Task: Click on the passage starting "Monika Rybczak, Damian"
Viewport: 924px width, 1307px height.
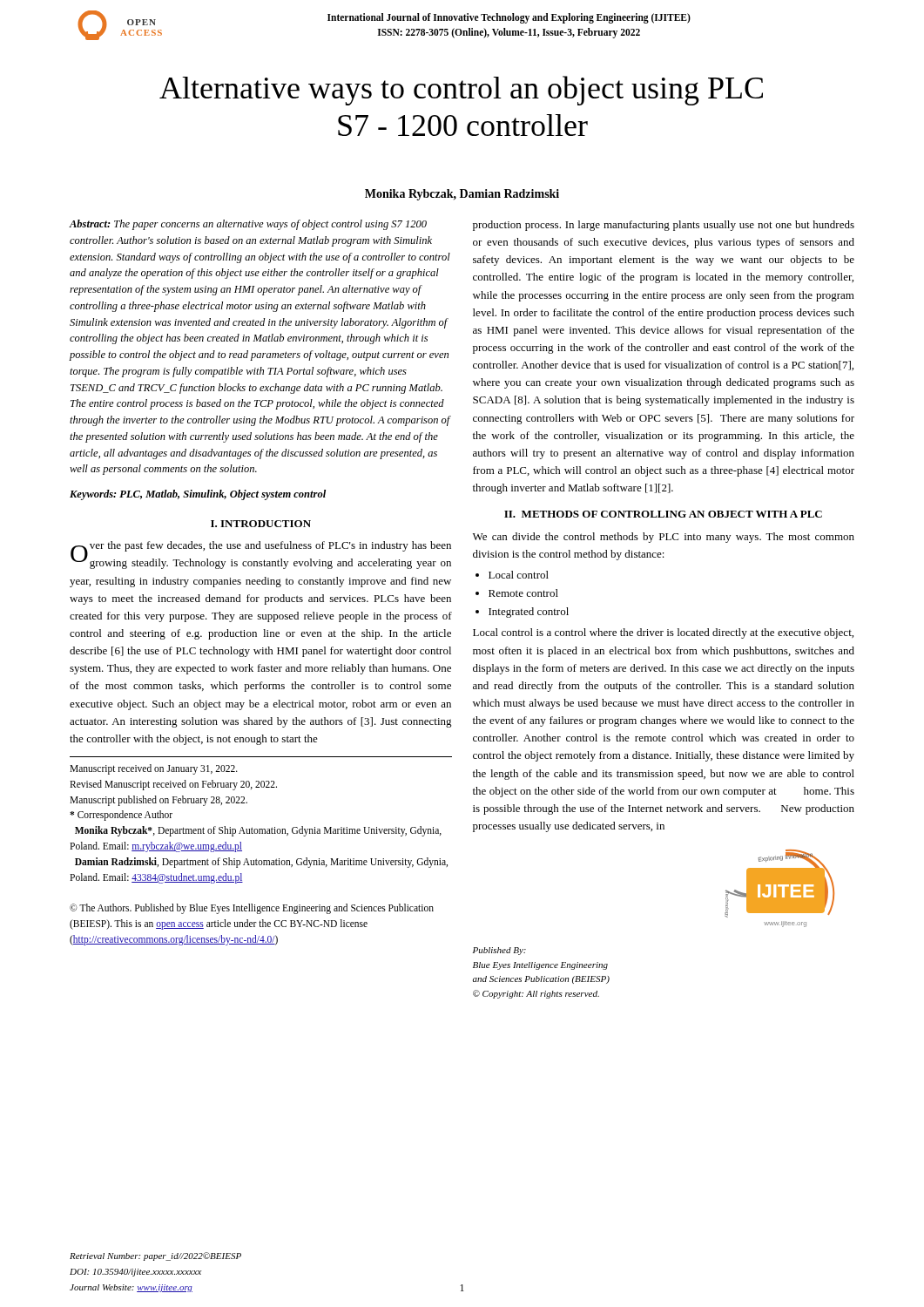Action: click(462, 194)
